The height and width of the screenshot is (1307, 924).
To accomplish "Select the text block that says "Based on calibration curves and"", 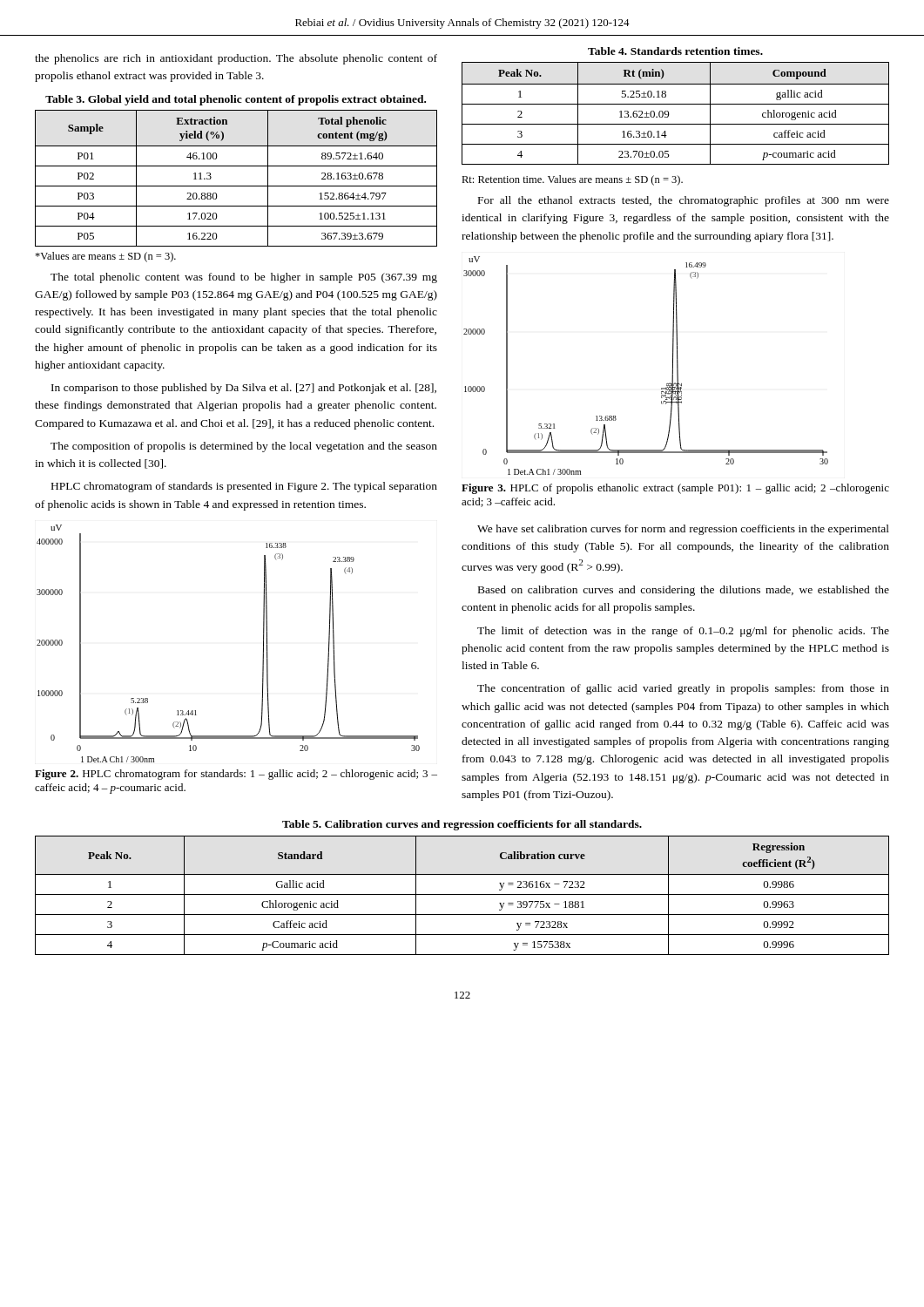I will (675, 599).
